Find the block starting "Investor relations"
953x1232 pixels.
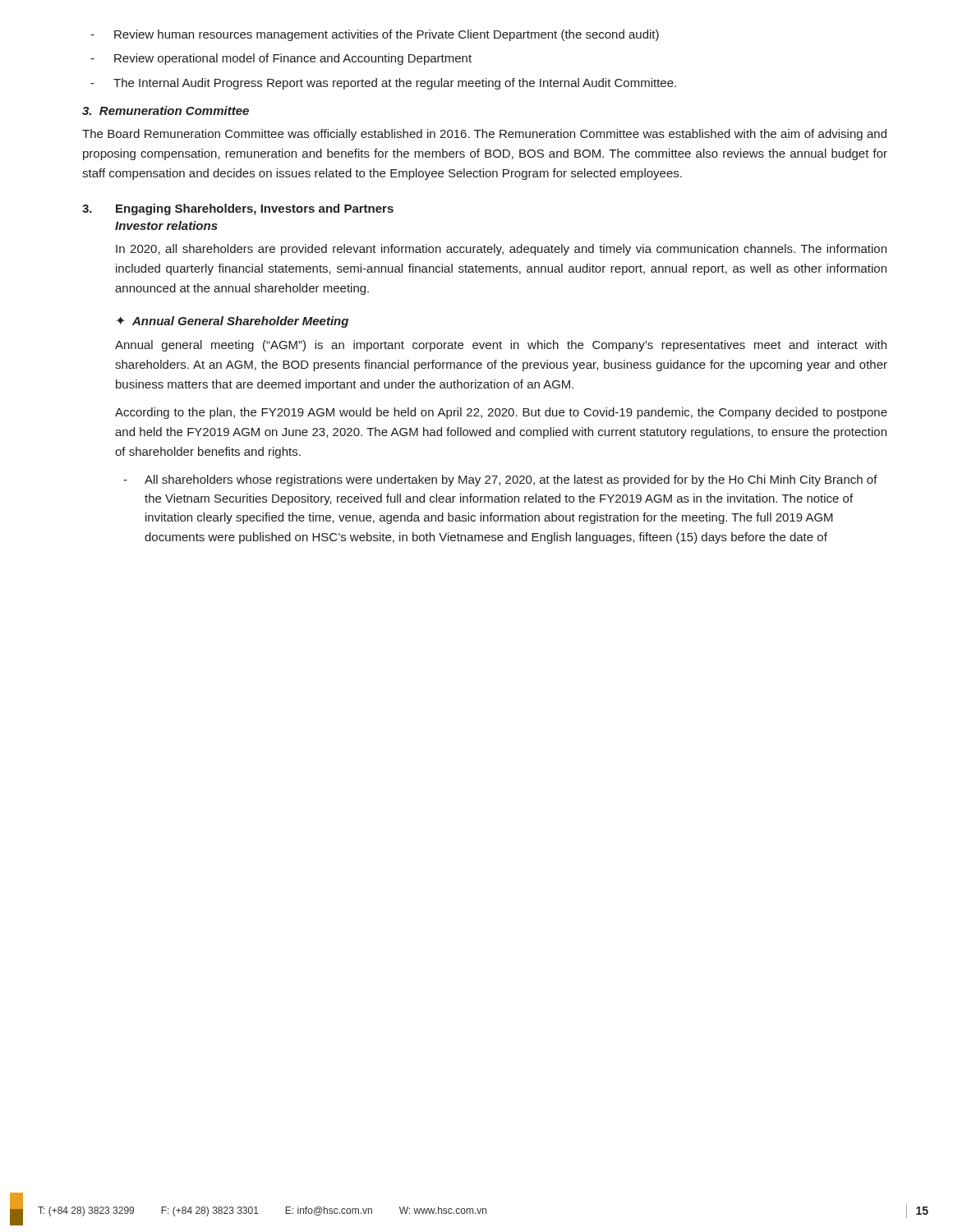(166, 225)
